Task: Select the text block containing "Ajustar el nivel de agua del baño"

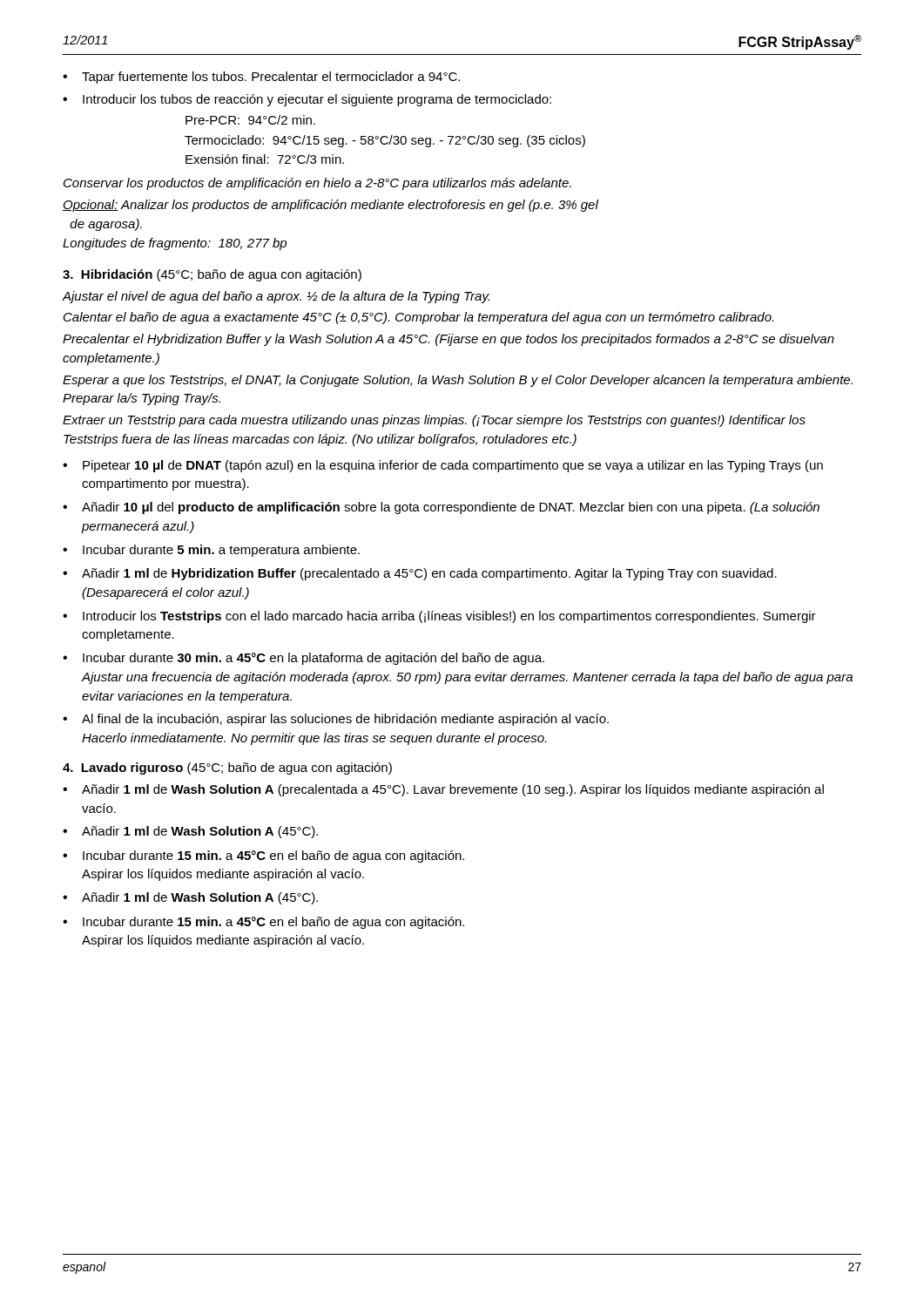Action: [277, 295]
